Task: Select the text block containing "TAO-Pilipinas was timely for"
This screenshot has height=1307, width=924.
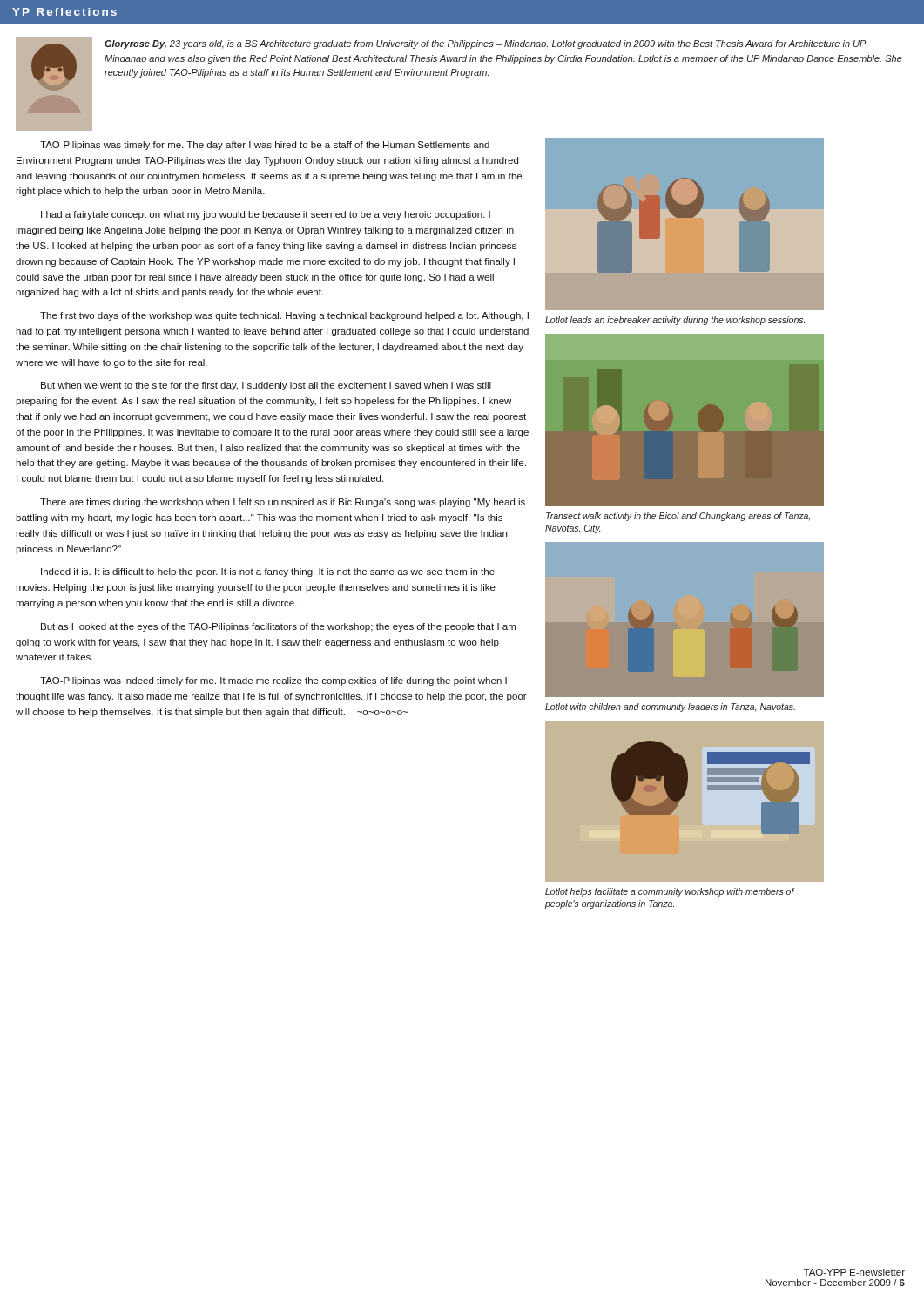Action: pos(269,168)
